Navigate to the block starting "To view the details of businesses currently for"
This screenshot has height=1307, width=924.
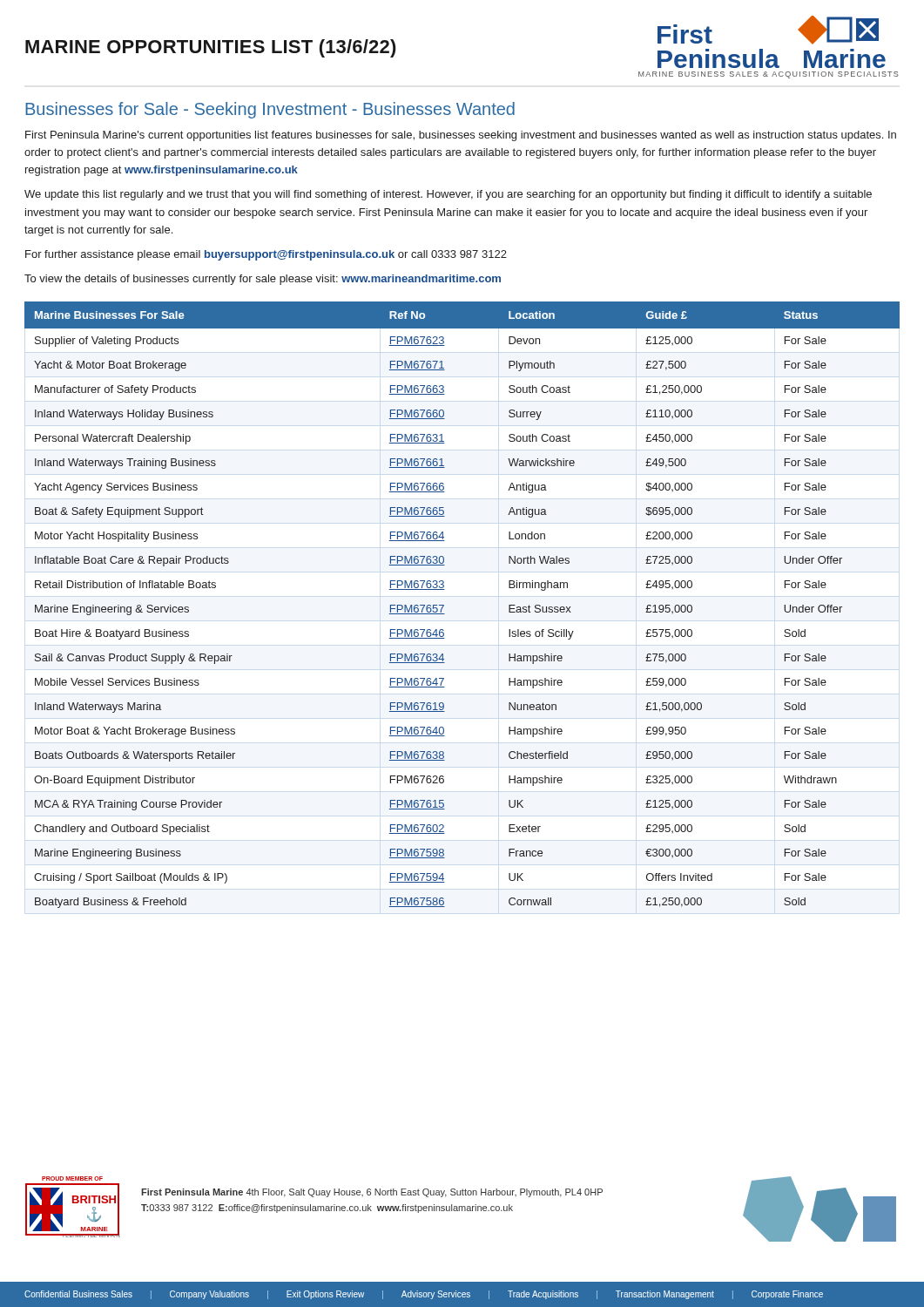click(x=263, y=278)
